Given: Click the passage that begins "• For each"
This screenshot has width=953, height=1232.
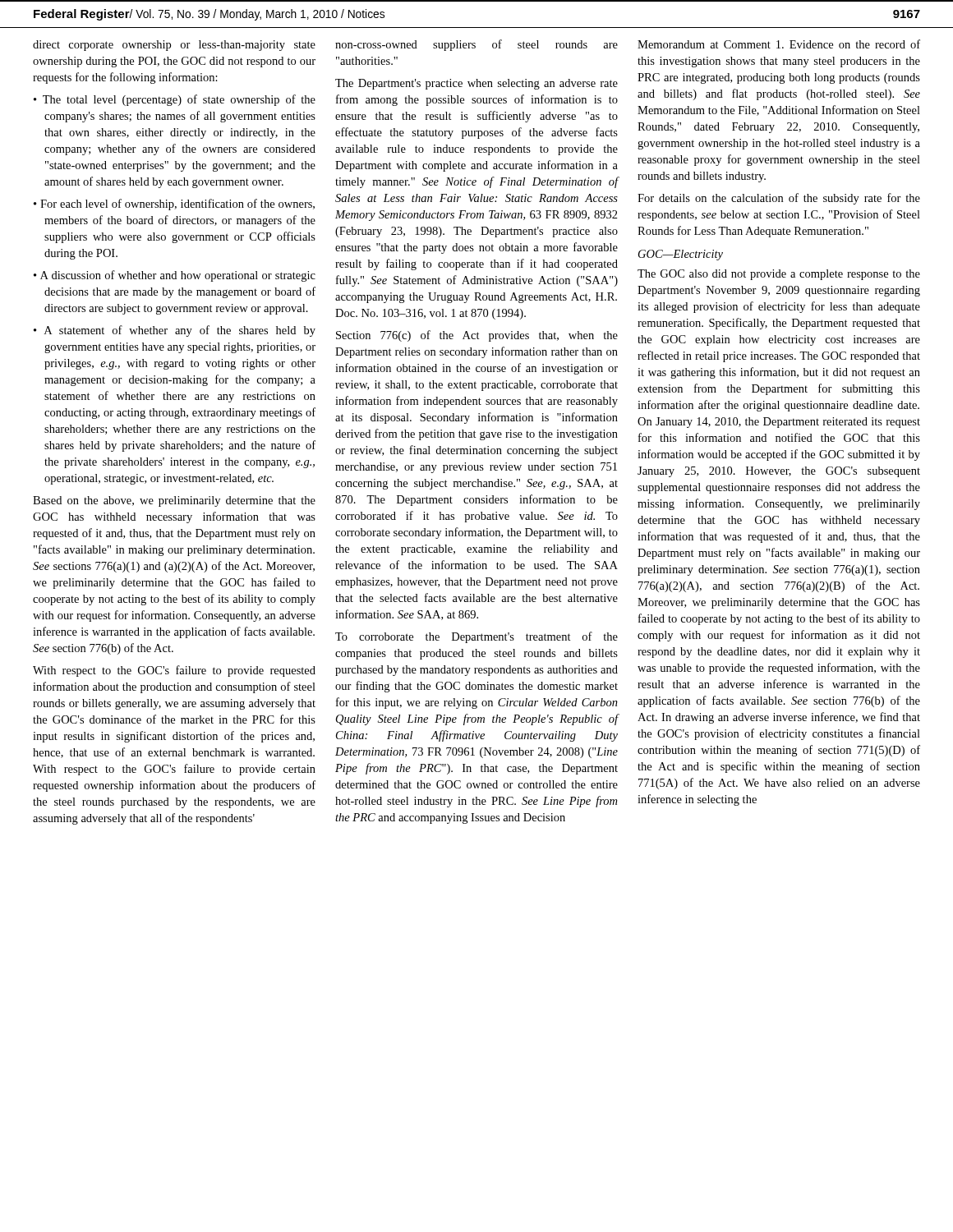Looking at the screenshot, I should click(x=174, y=228).
